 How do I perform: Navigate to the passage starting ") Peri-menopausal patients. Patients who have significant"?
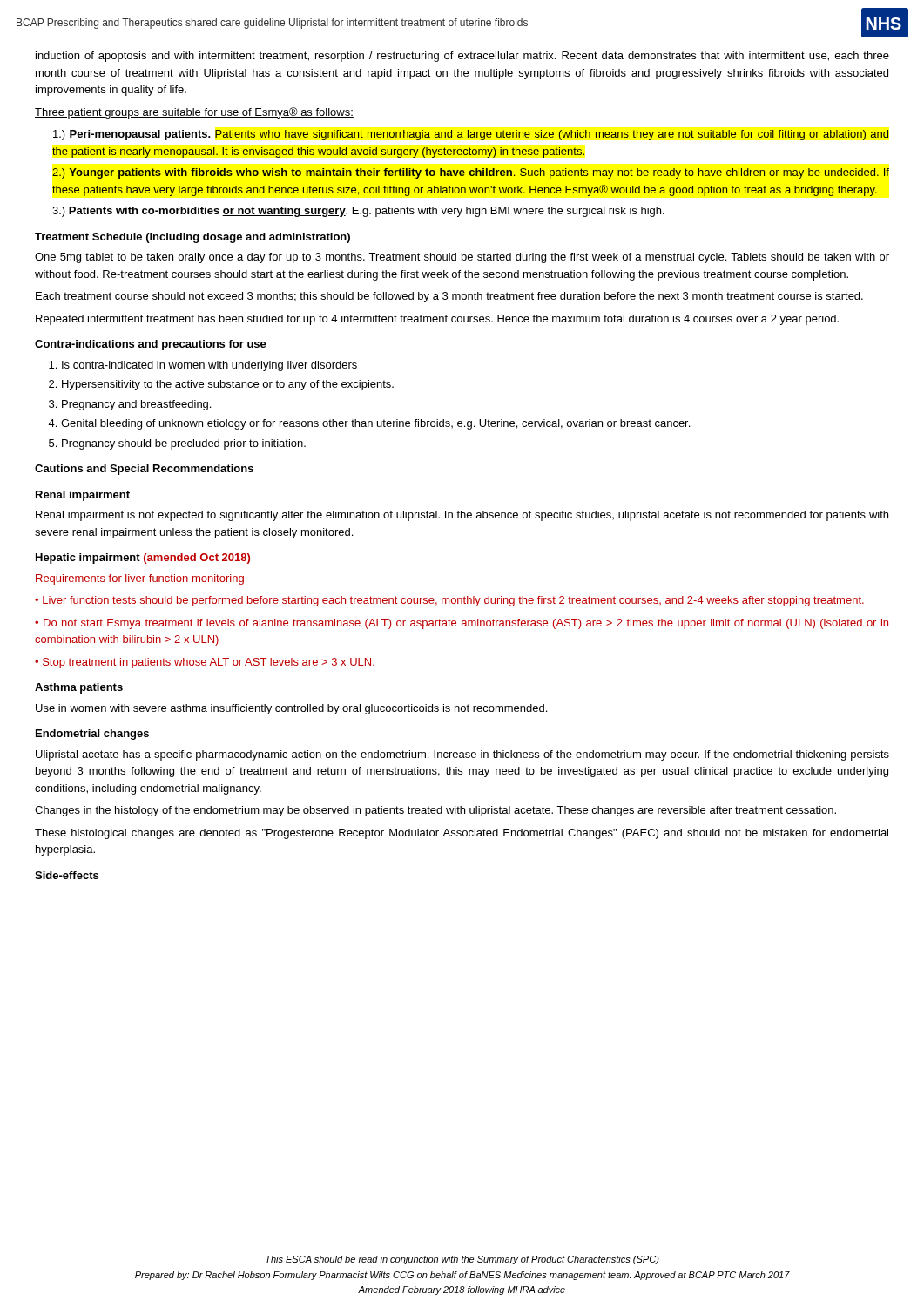pyautogui.click(x=471, y=142)
